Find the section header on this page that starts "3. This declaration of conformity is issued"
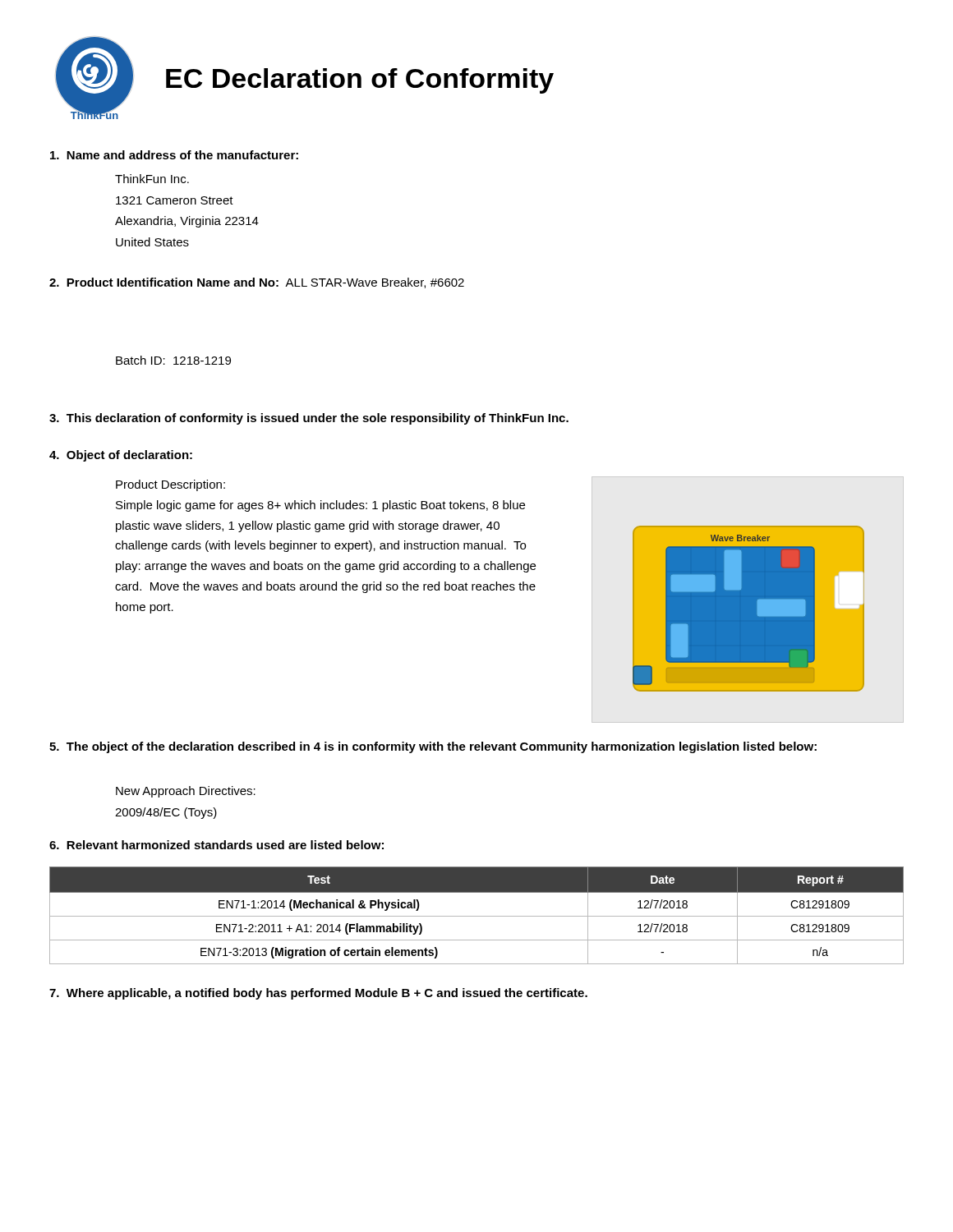Image resolution: width=953 pixels, height=1232 pixels. click(x=309, y=418)
